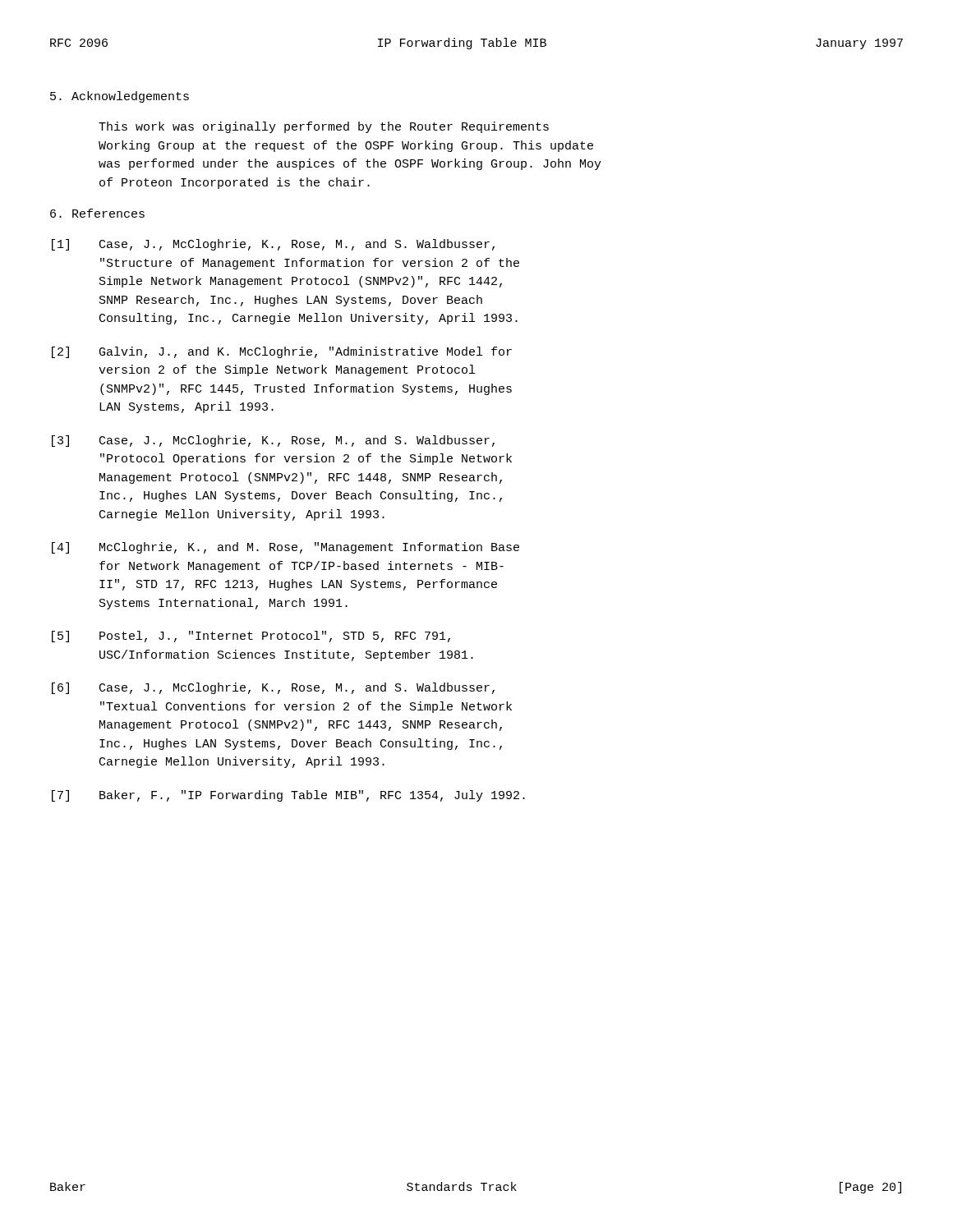Locate the element starting "[5] Postel, J., "Internet Protocol", STD 5,"
The image size is (953, 1232).
tap(476, 647)
